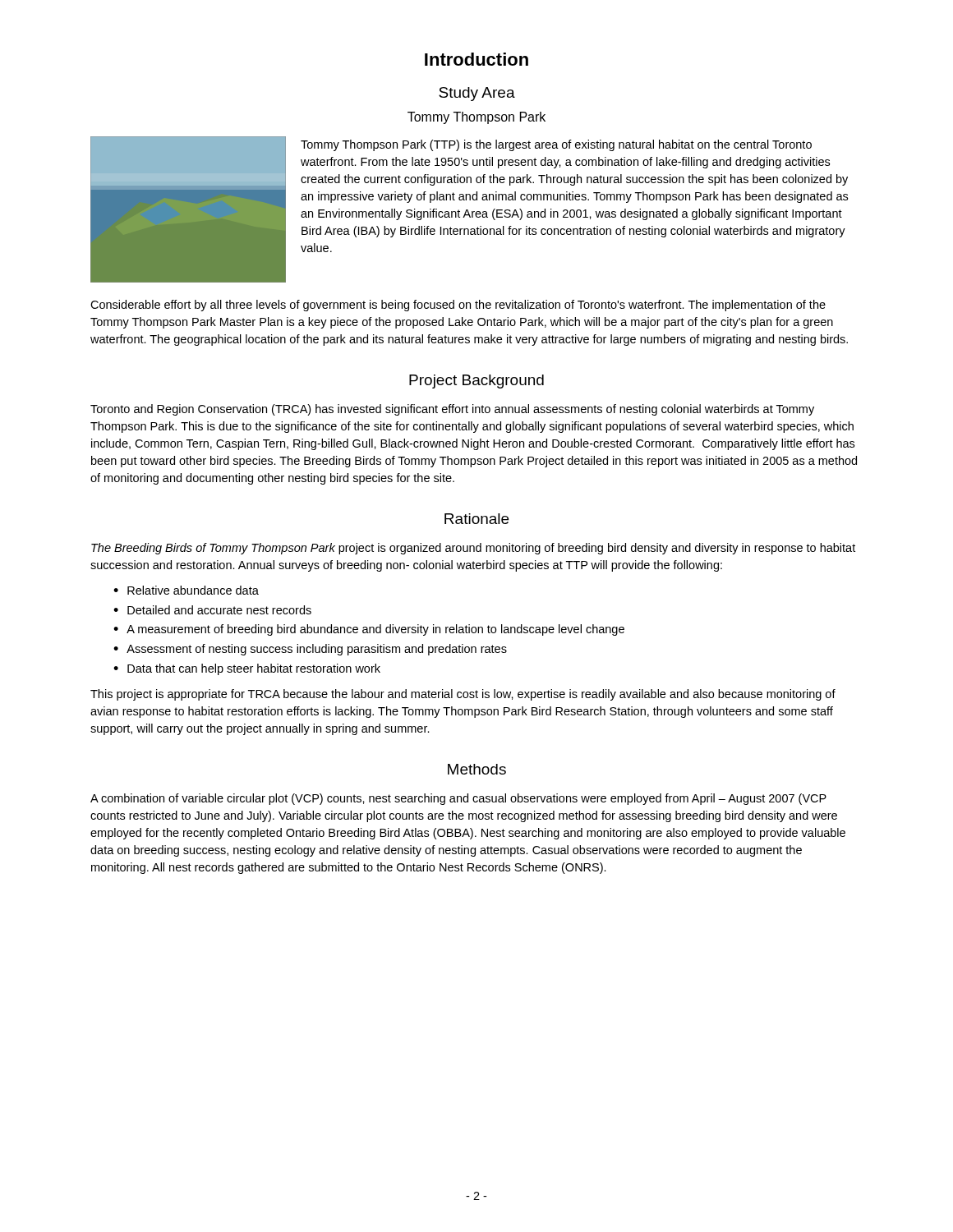This screenshot has height=1232, width=953.
Task: Select the text starting "•Relative abundance data"
Action: [186, 591]
